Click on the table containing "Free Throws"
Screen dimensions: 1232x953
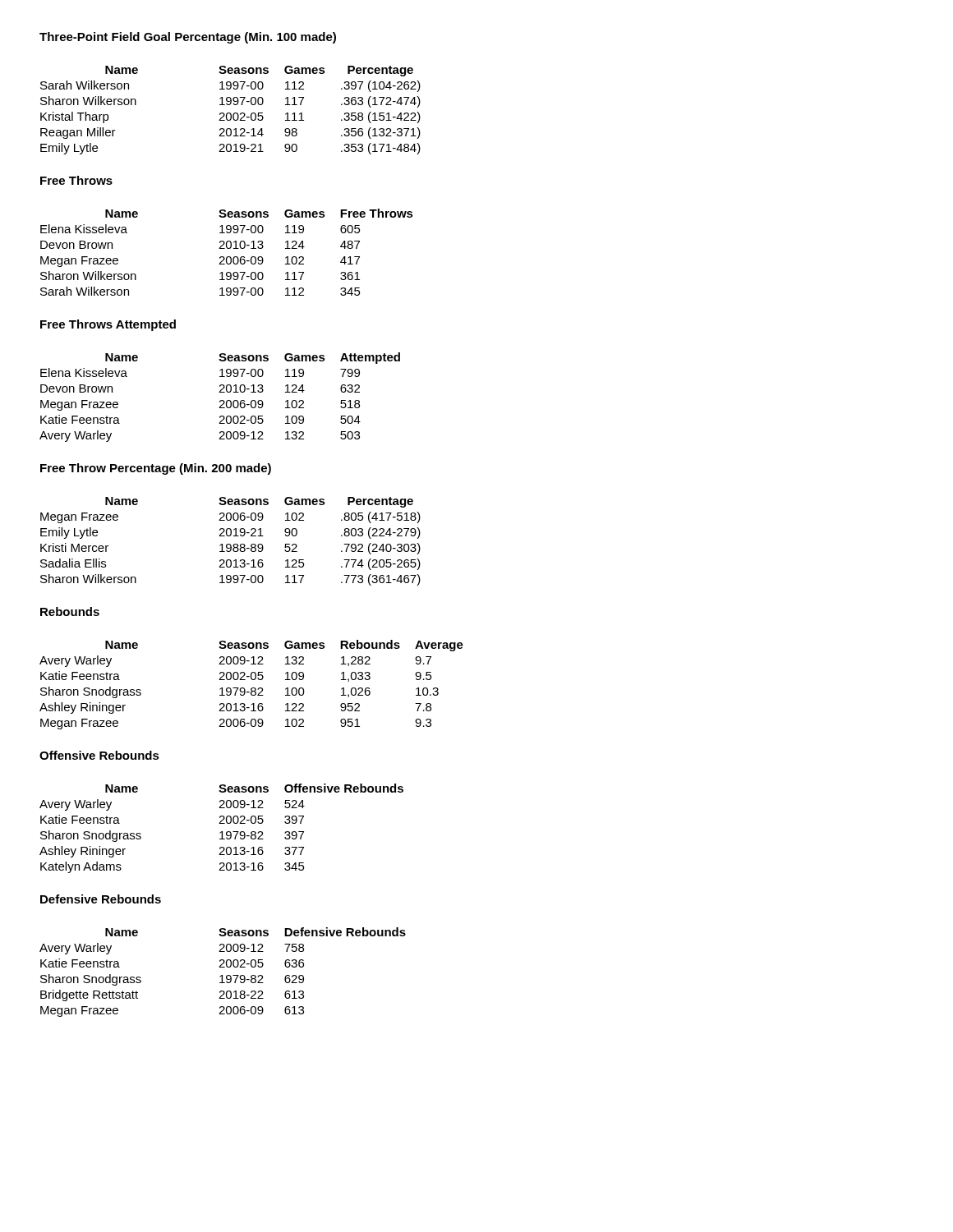[x=476, y=252]
